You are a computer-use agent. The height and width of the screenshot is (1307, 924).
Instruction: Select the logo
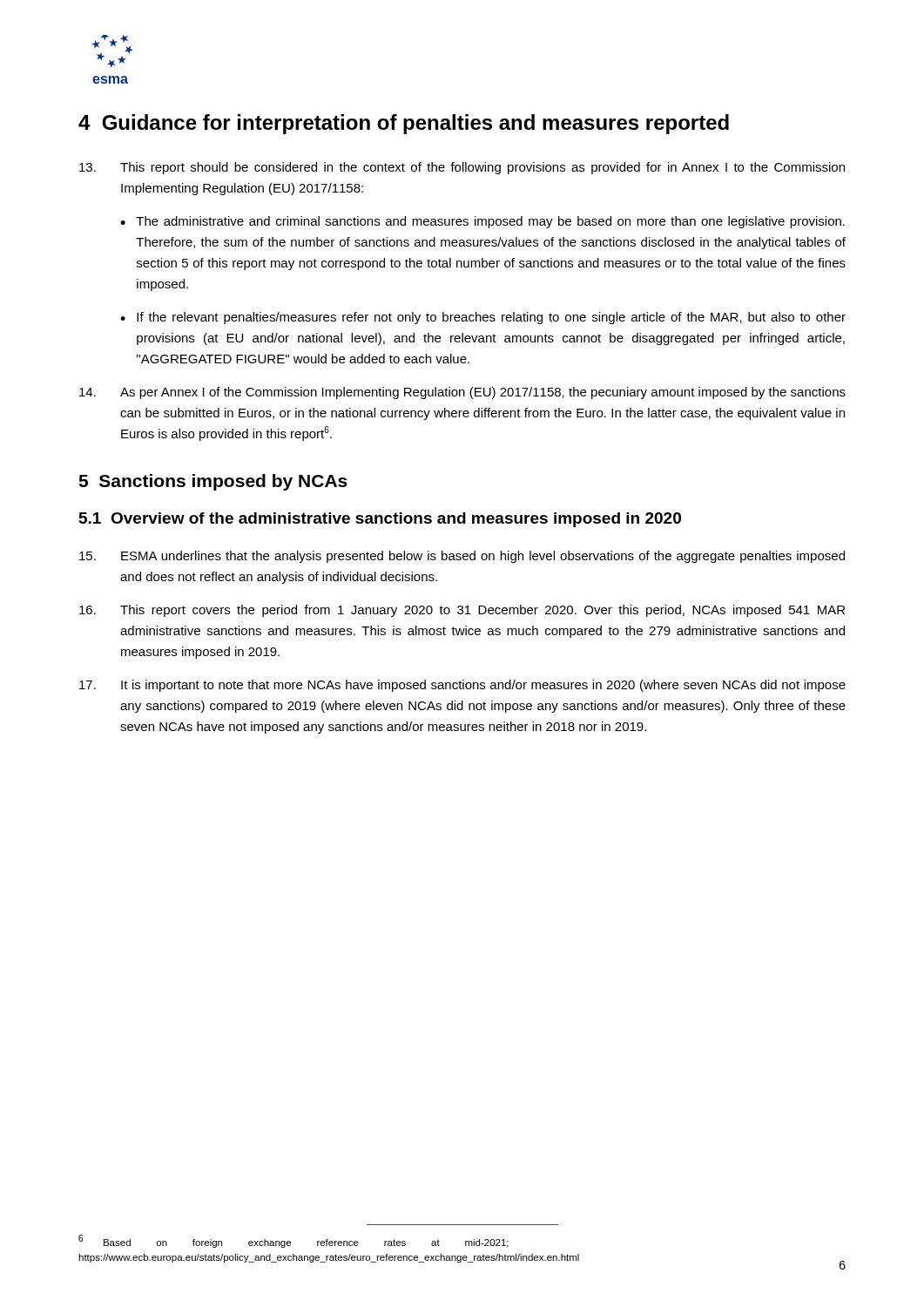click(113, 67)
